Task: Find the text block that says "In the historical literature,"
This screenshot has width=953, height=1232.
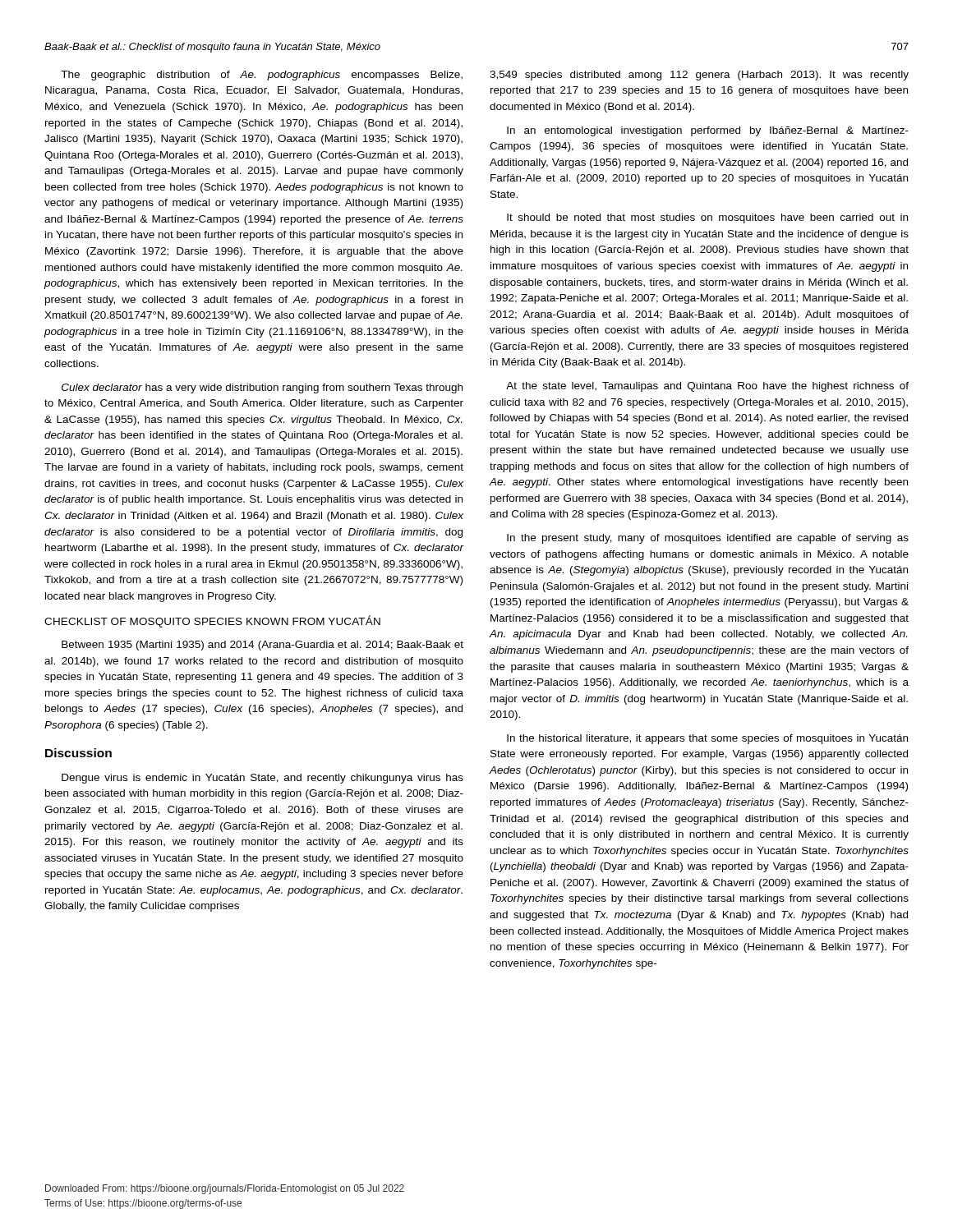Action: (699, 850)
